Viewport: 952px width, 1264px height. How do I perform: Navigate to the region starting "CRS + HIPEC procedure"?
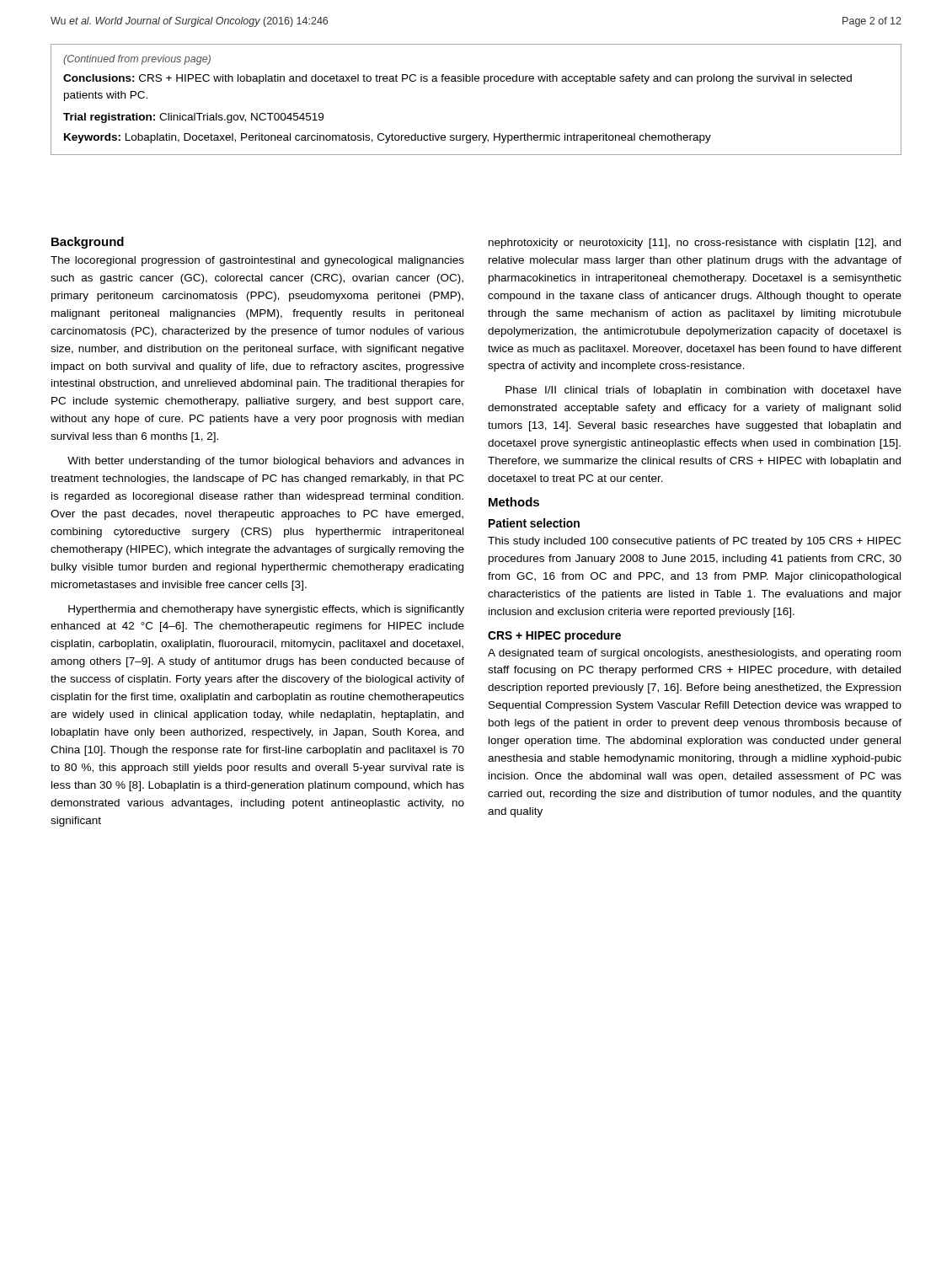pyautogui.click(x=554, y=635)
